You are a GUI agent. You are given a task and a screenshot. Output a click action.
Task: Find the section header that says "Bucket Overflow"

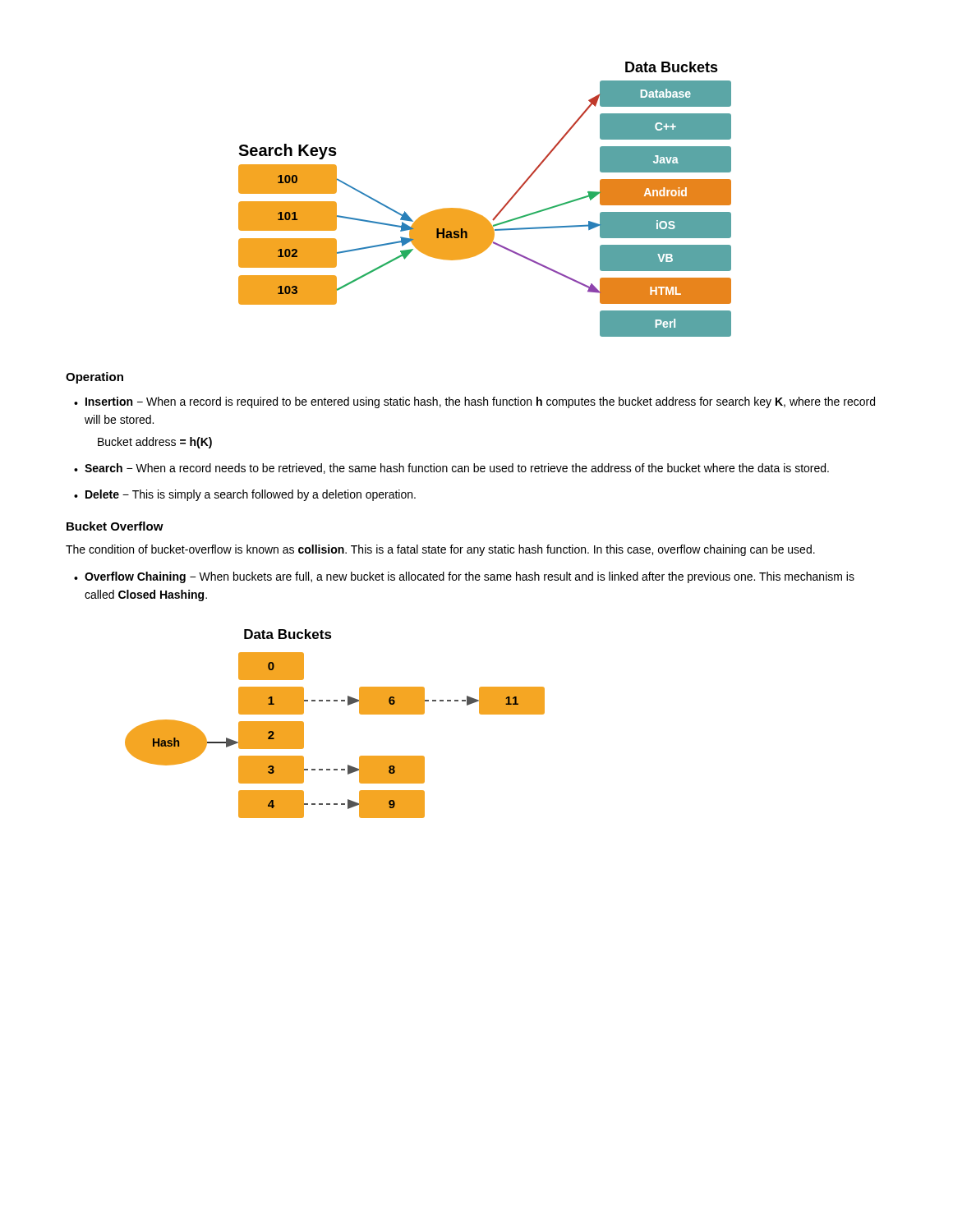114,526
